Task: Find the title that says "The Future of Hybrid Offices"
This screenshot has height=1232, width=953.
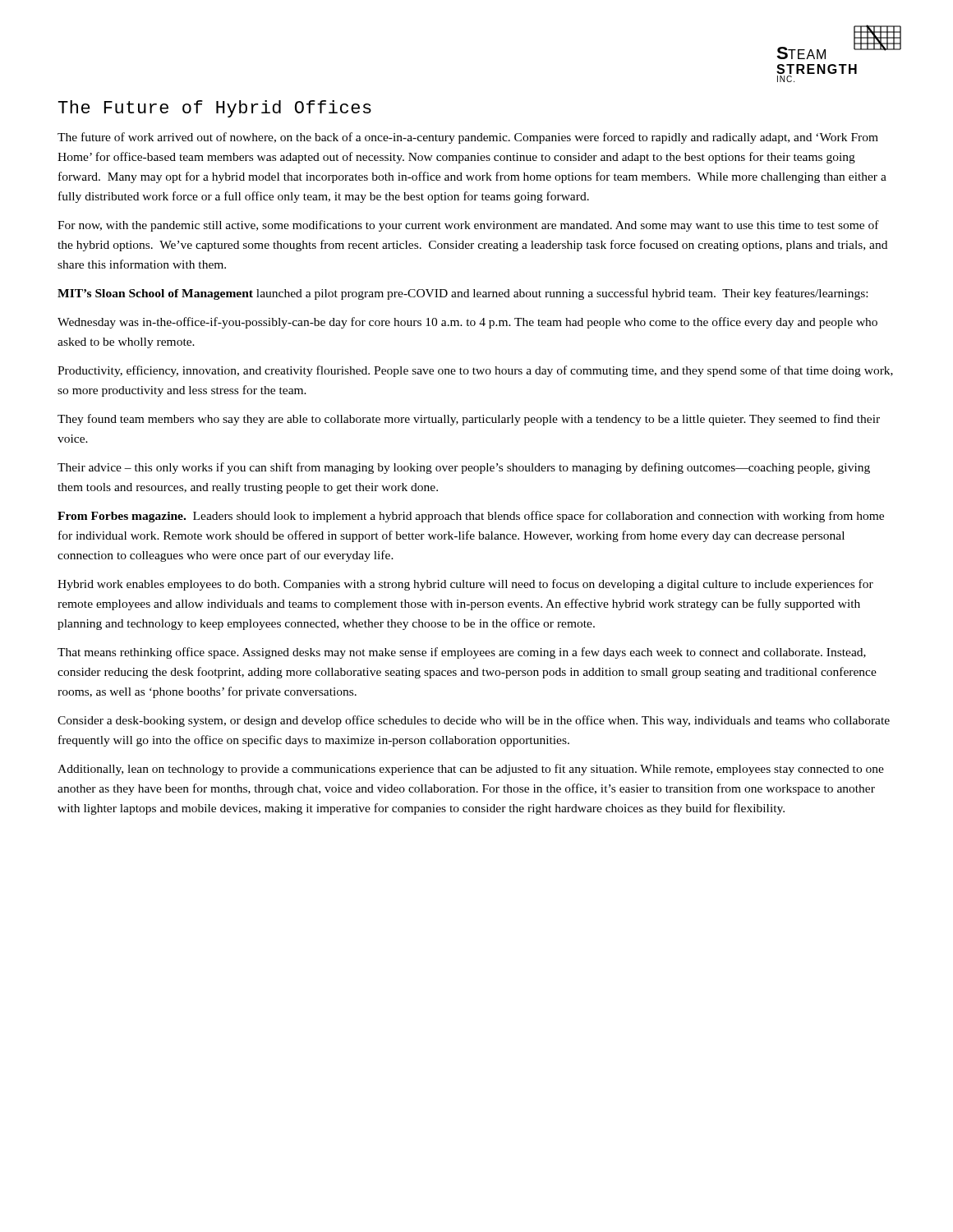Action: click(215, 109)
